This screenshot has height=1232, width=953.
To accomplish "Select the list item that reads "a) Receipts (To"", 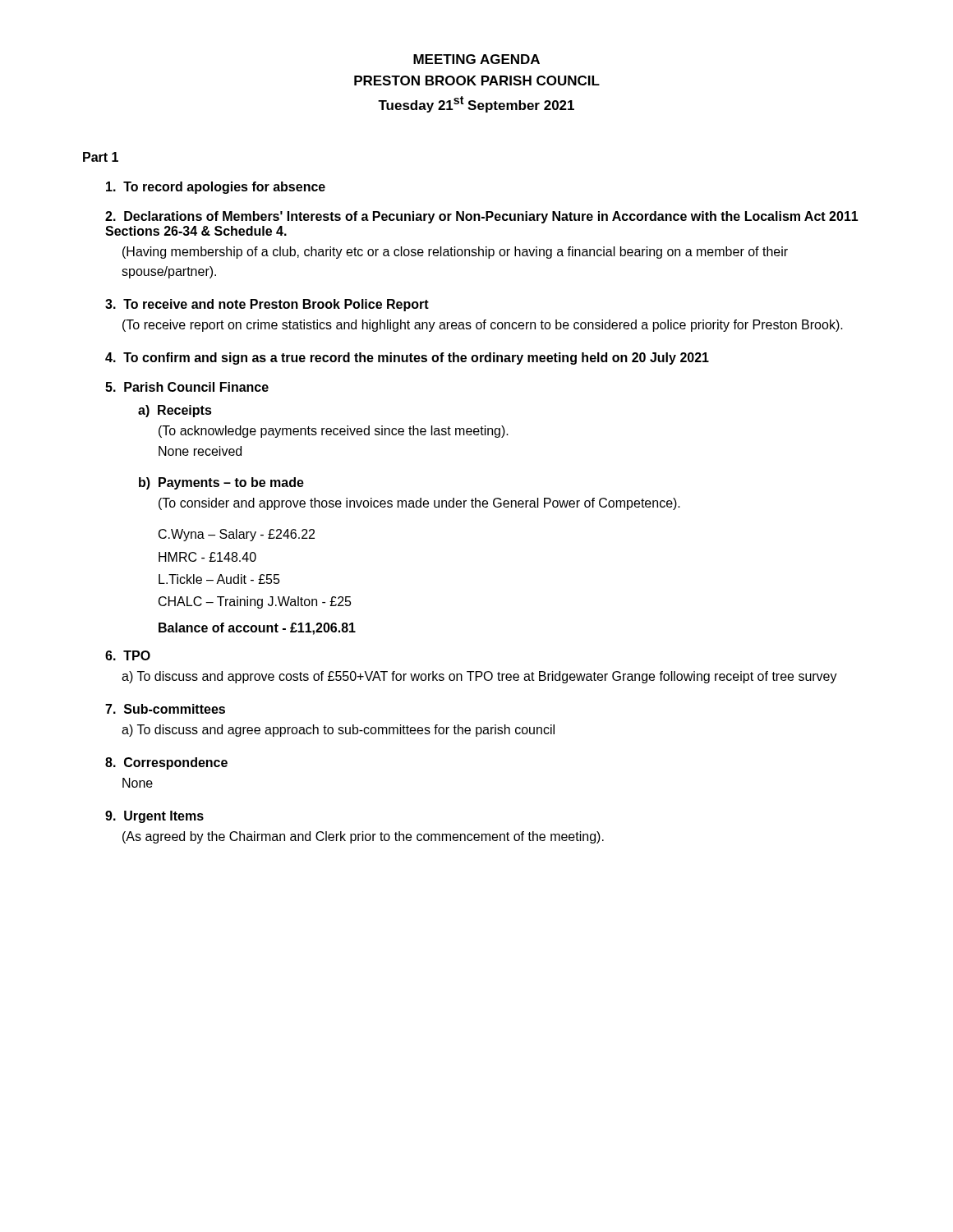I will coord(504,433).
